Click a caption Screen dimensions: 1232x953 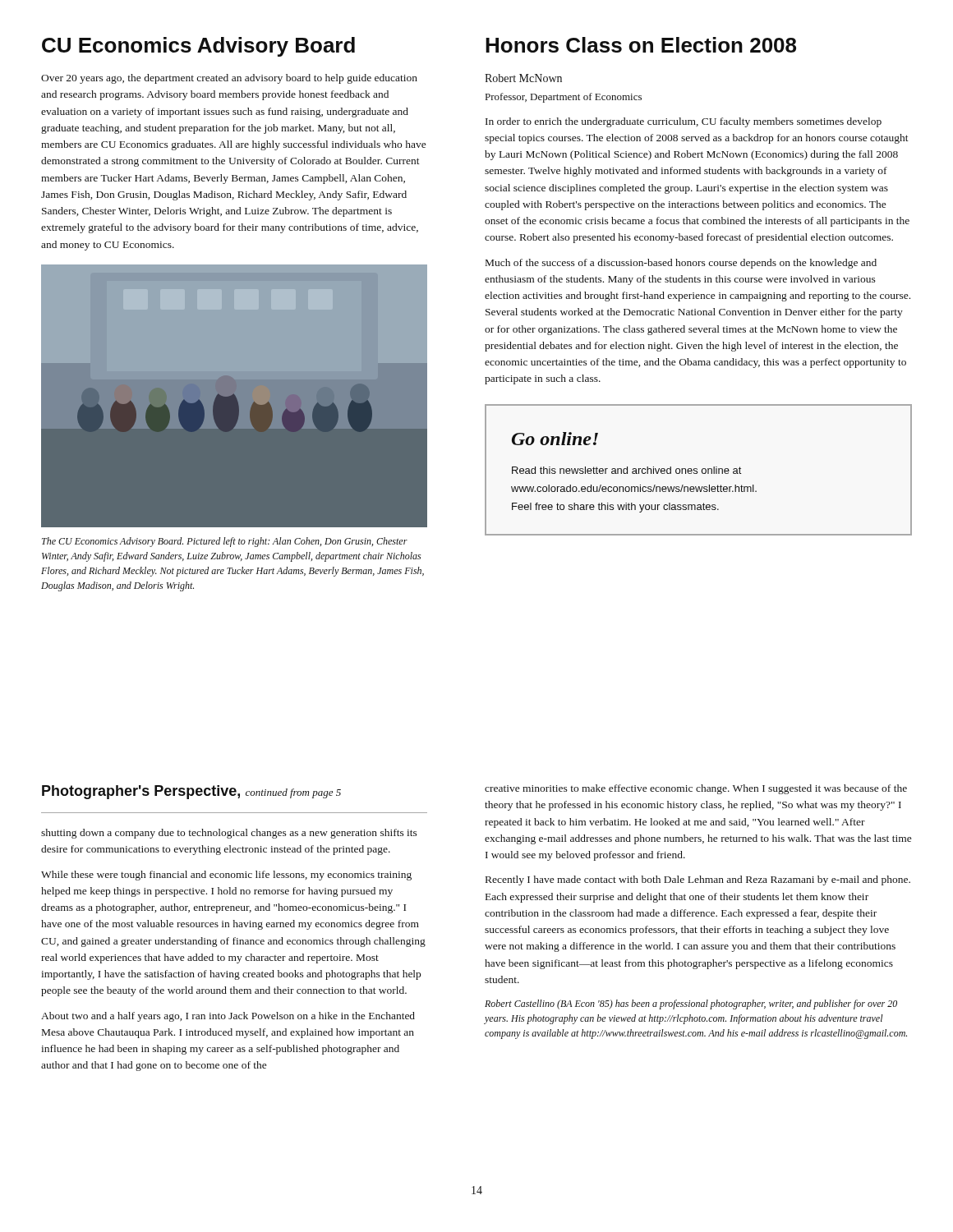pos(234,563)
